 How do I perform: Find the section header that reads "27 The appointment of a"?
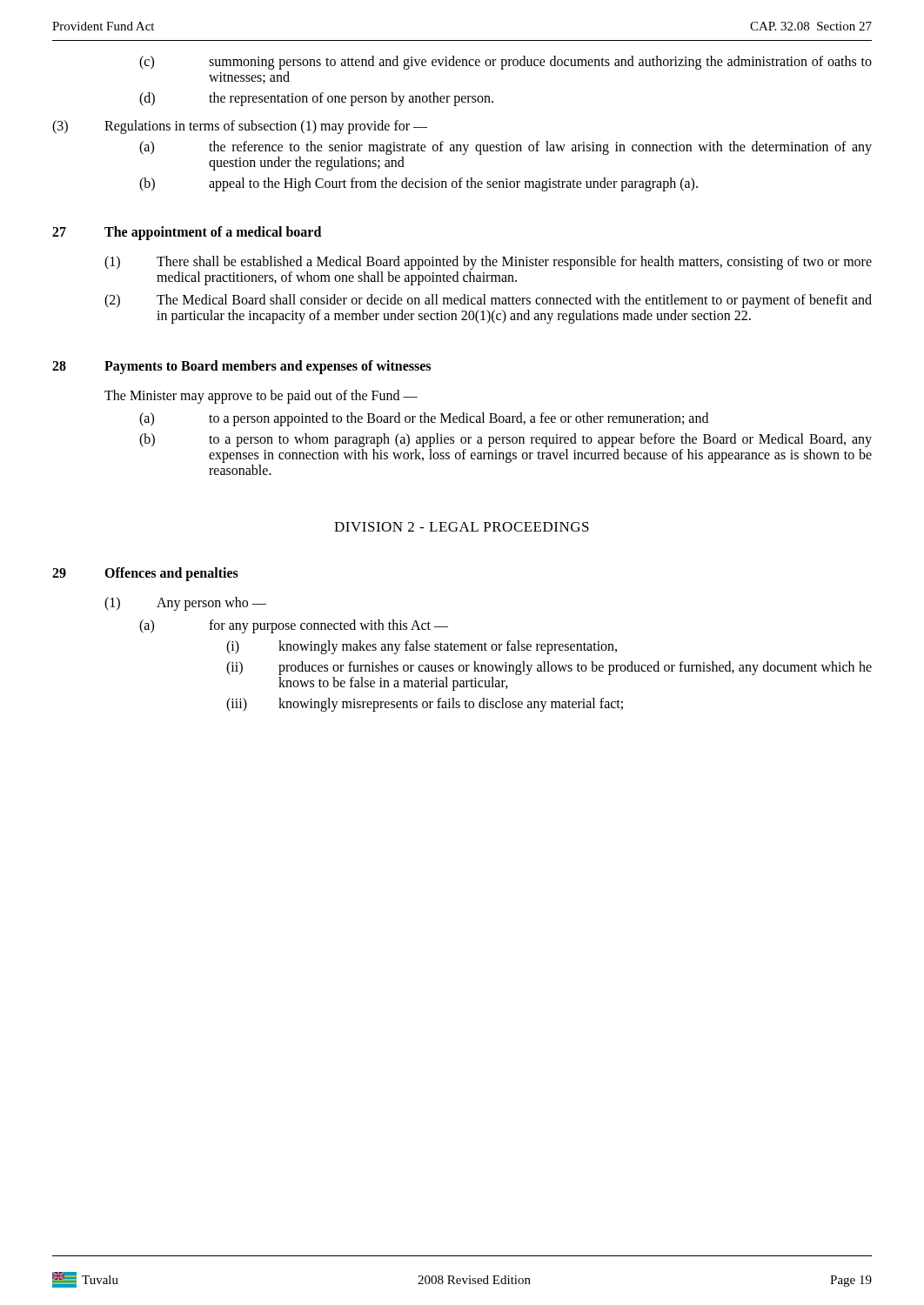click(187, 232)
